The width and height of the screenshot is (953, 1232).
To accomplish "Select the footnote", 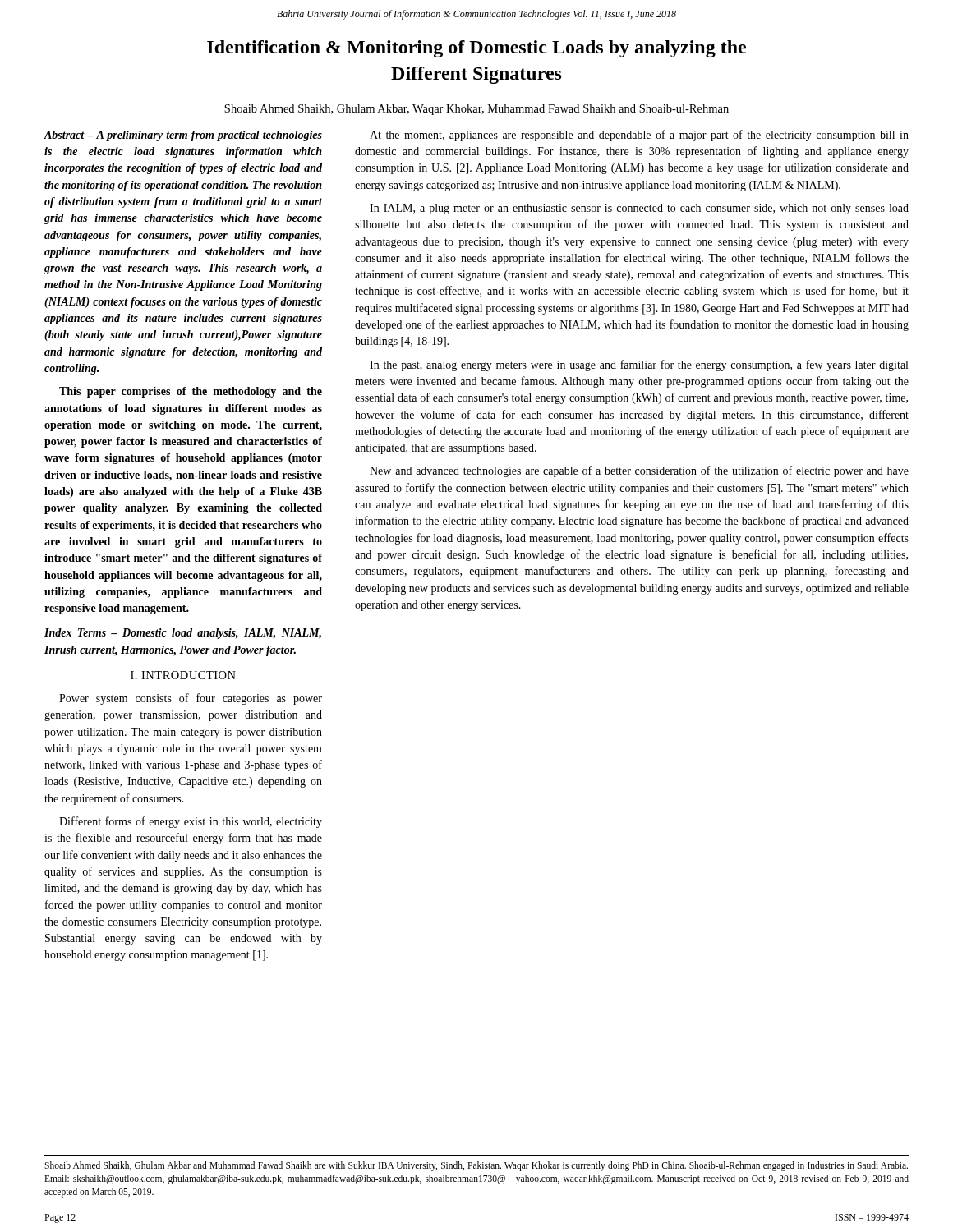I will click(x=476, y=1179).
